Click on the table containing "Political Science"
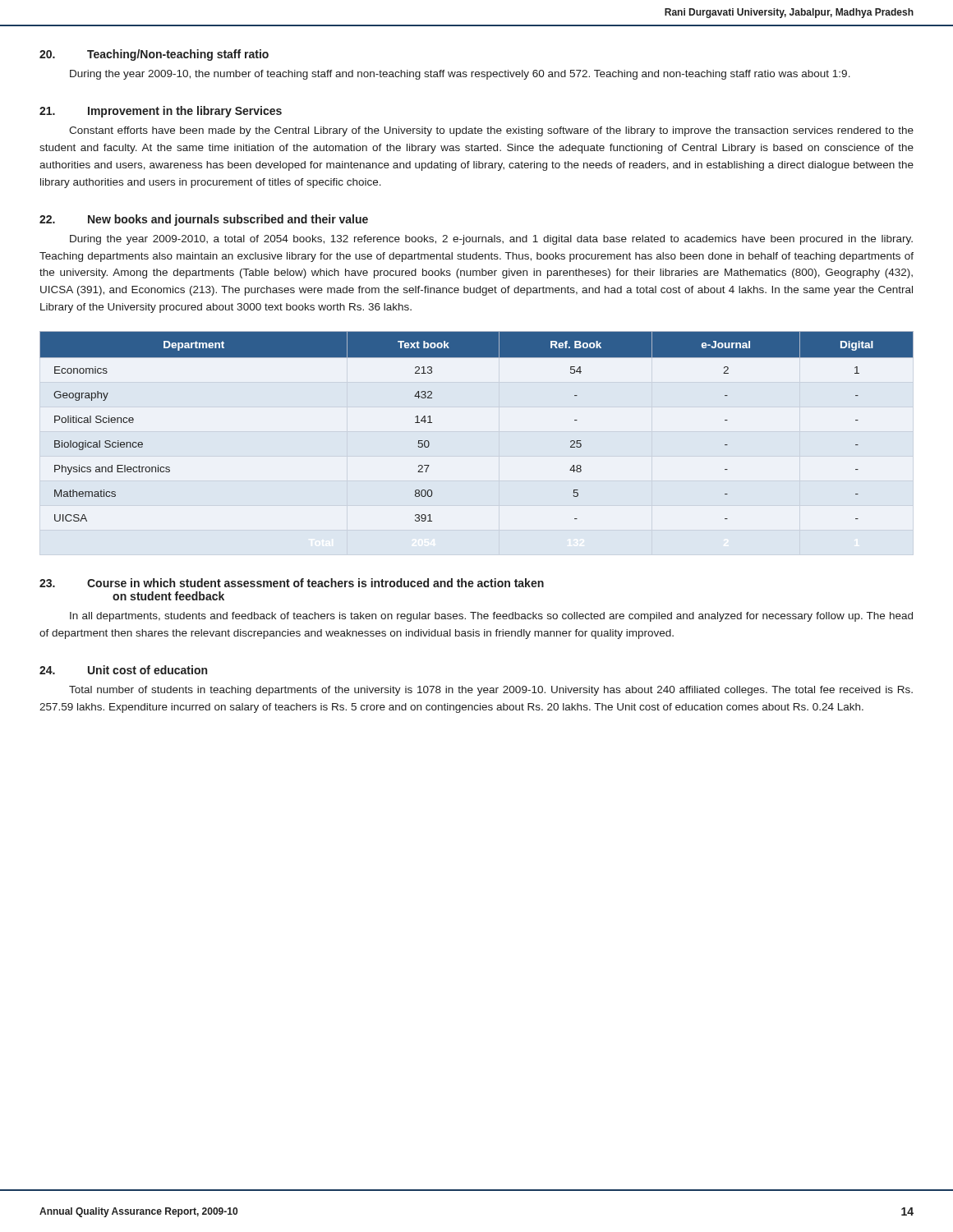Screen dimensions: 1232x953 [476, 443]
